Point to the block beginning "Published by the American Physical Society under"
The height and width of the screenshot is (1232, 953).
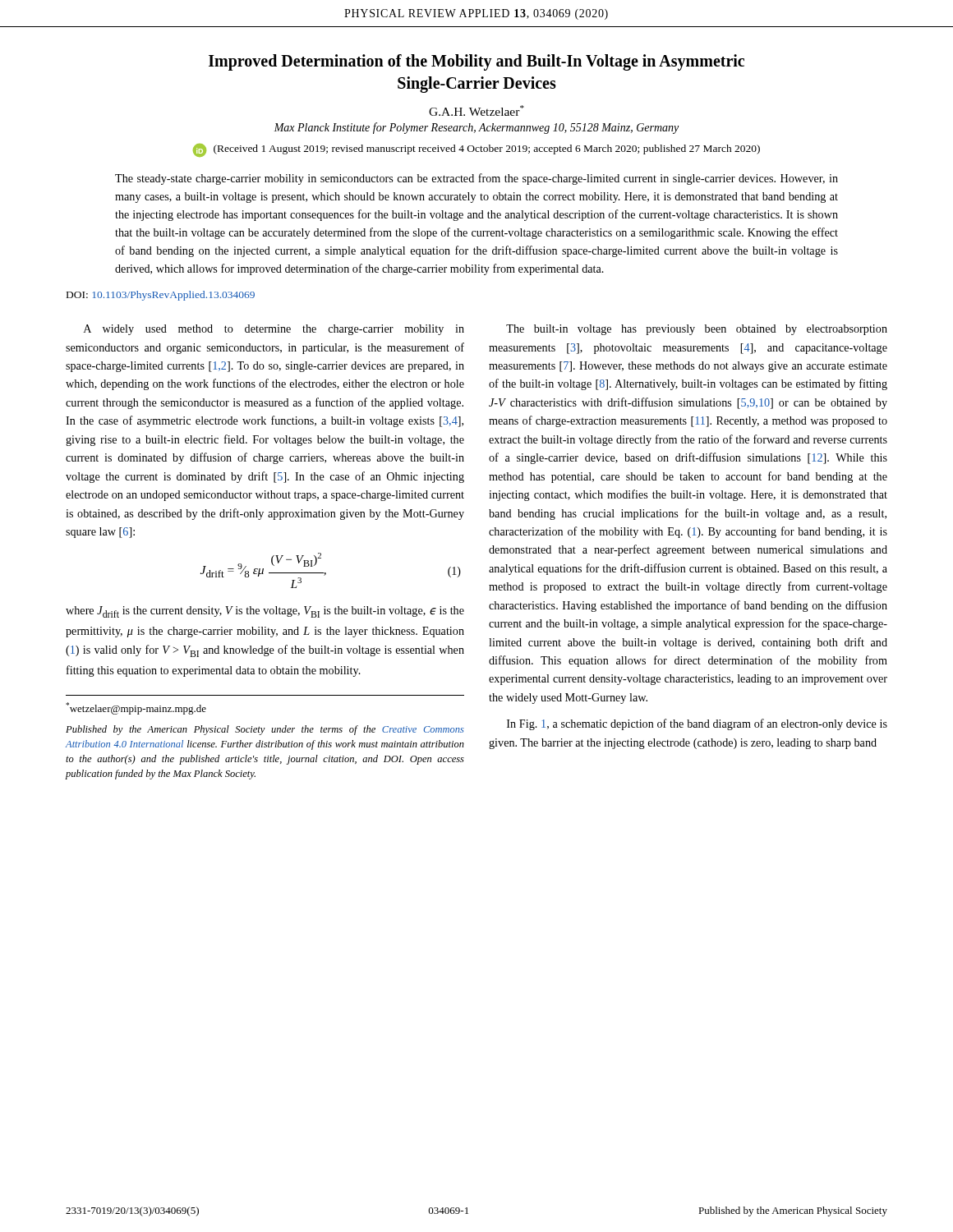coord(265,752)
